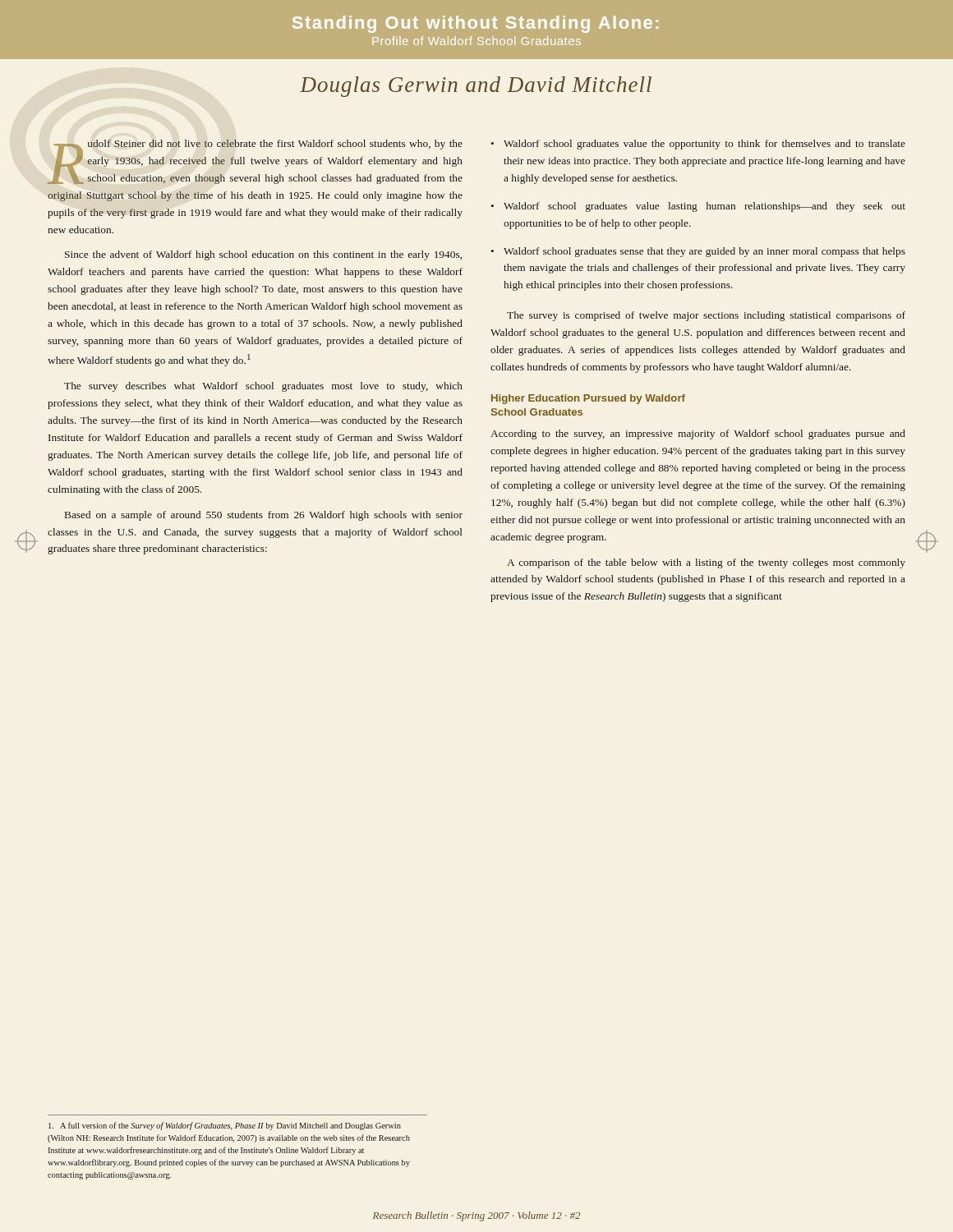
Task: Find the text block with the text "Since the advent of Waldorf high school education"
Action: click(255, 308)
